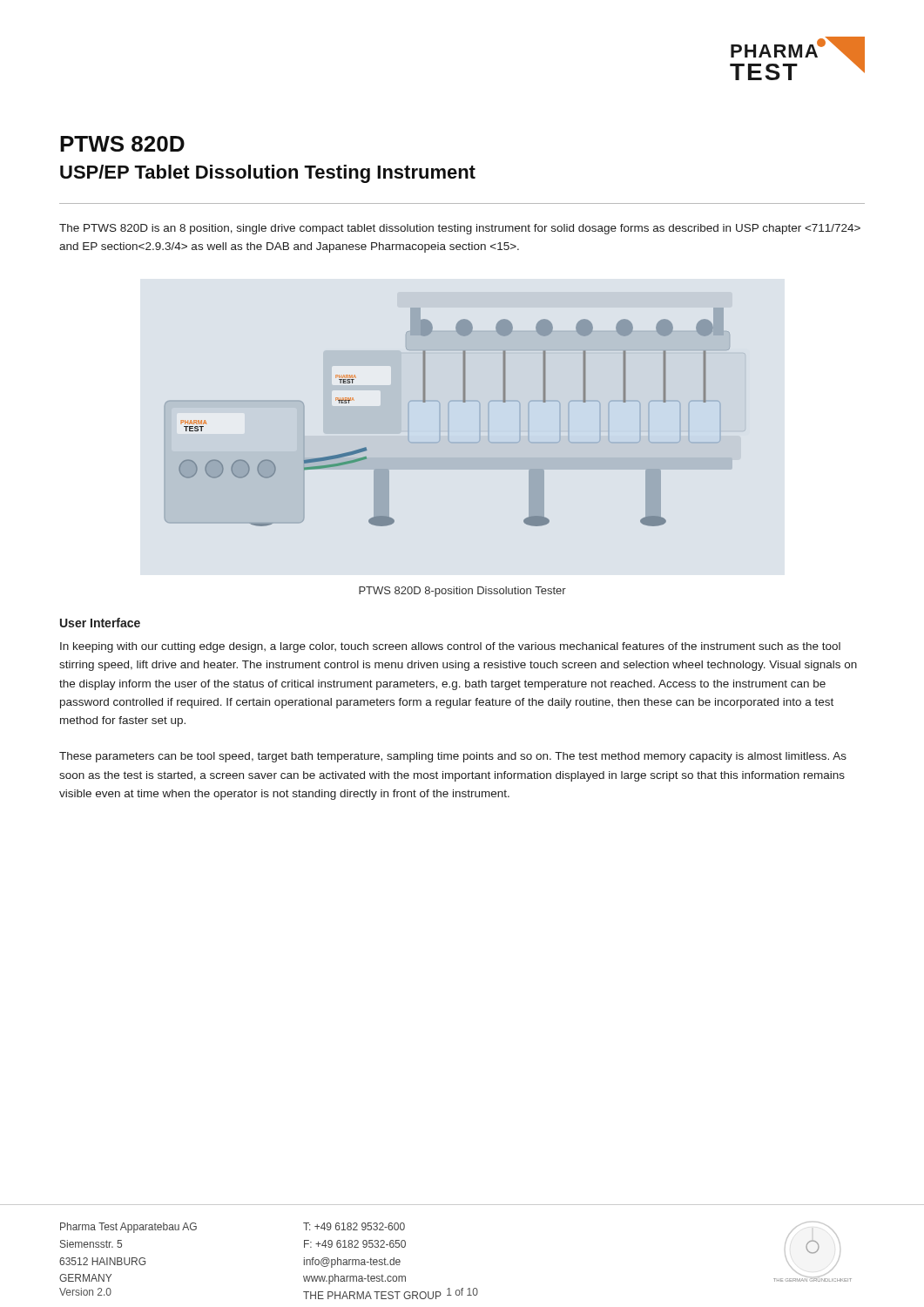The image size is (924, 1307).
Task: Locate the text block that says "These parameters can be"
Action: [x=453, y=775]
